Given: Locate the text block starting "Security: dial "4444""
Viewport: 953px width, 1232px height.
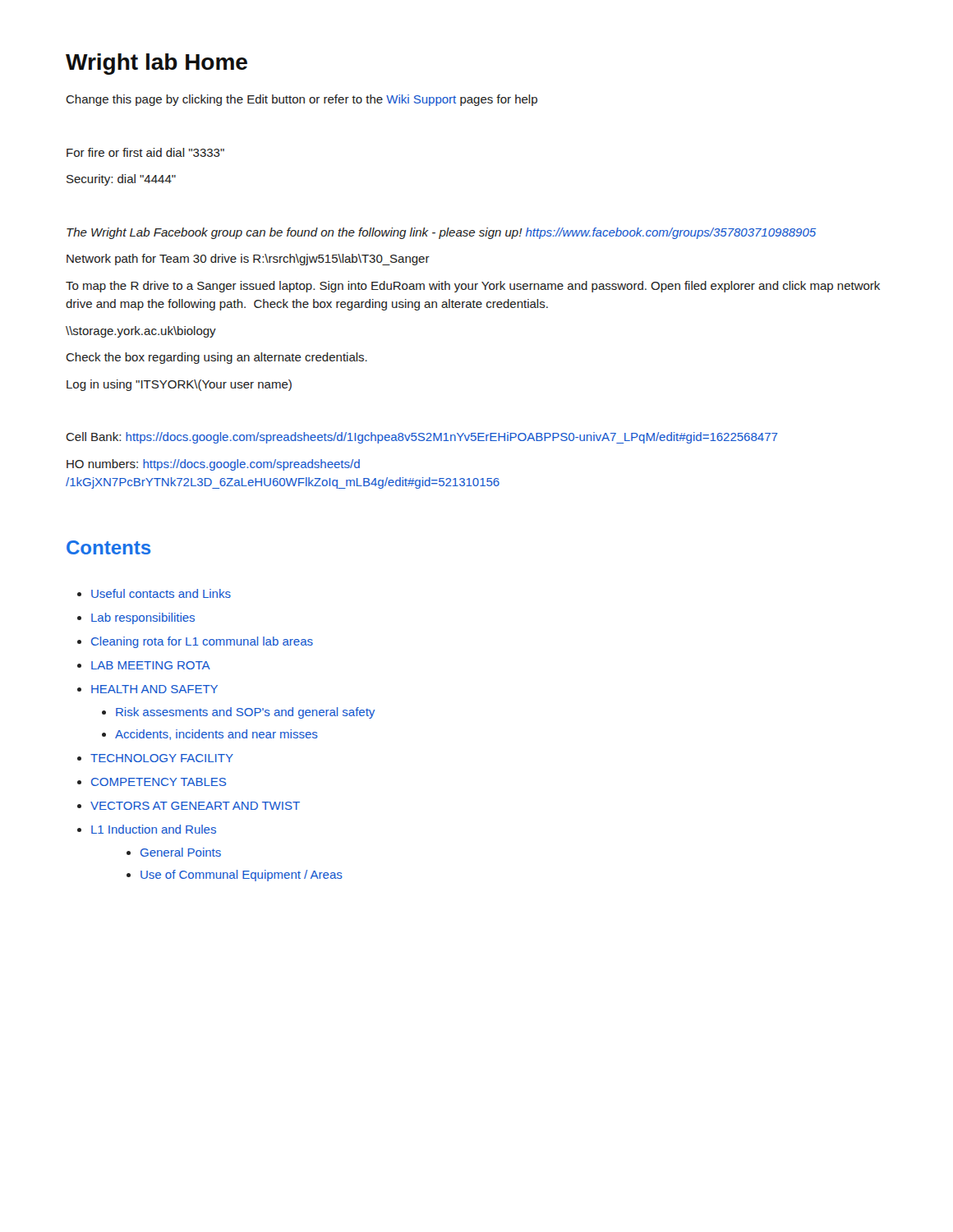Looking at the screenshot, I should click(x=121, y=179).
